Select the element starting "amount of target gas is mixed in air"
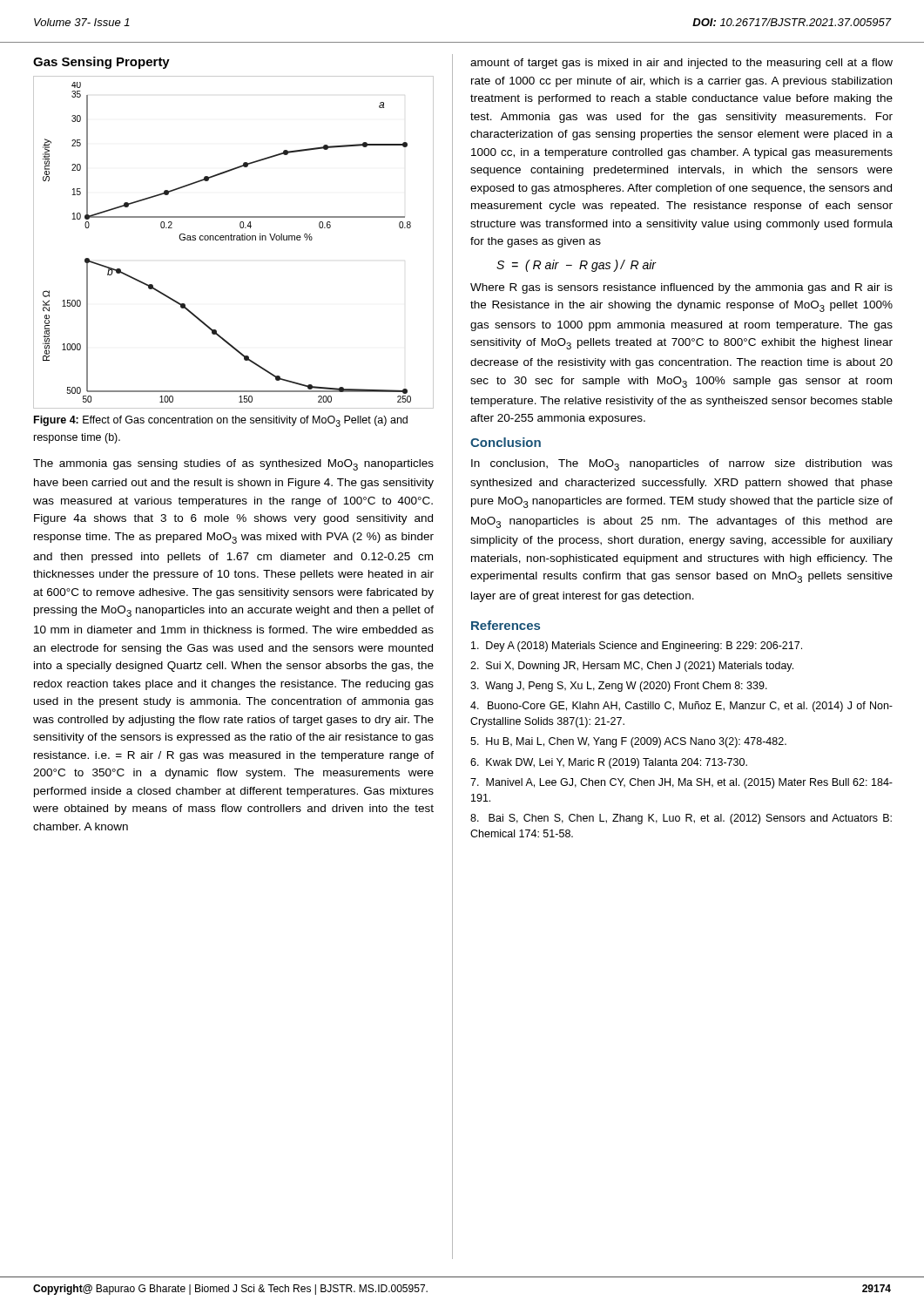The height and width of the screenshot is (1307, 924). [681, 152]
